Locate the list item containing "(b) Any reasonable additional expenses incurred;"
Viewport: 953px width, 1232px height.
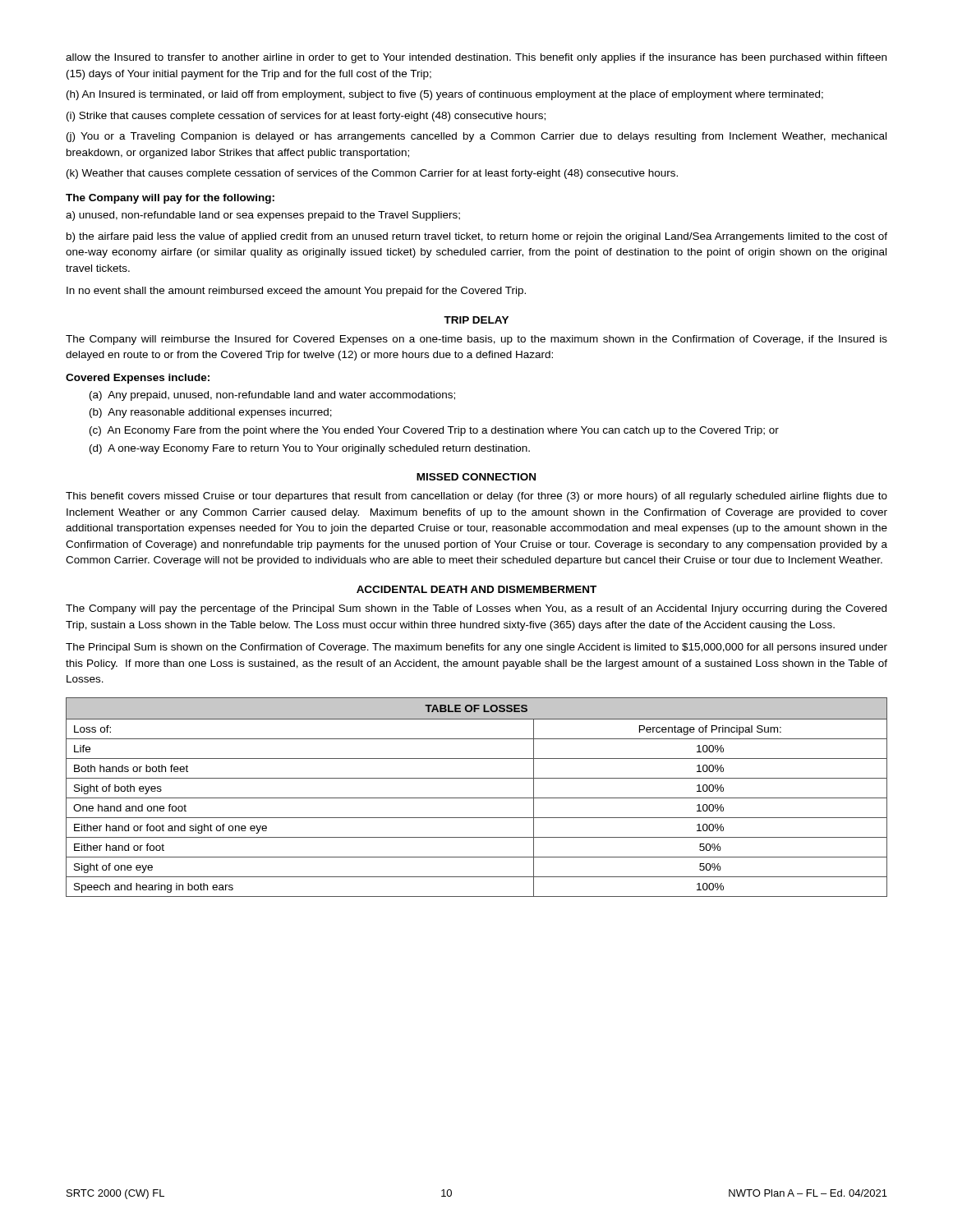(x=211, y=412)
